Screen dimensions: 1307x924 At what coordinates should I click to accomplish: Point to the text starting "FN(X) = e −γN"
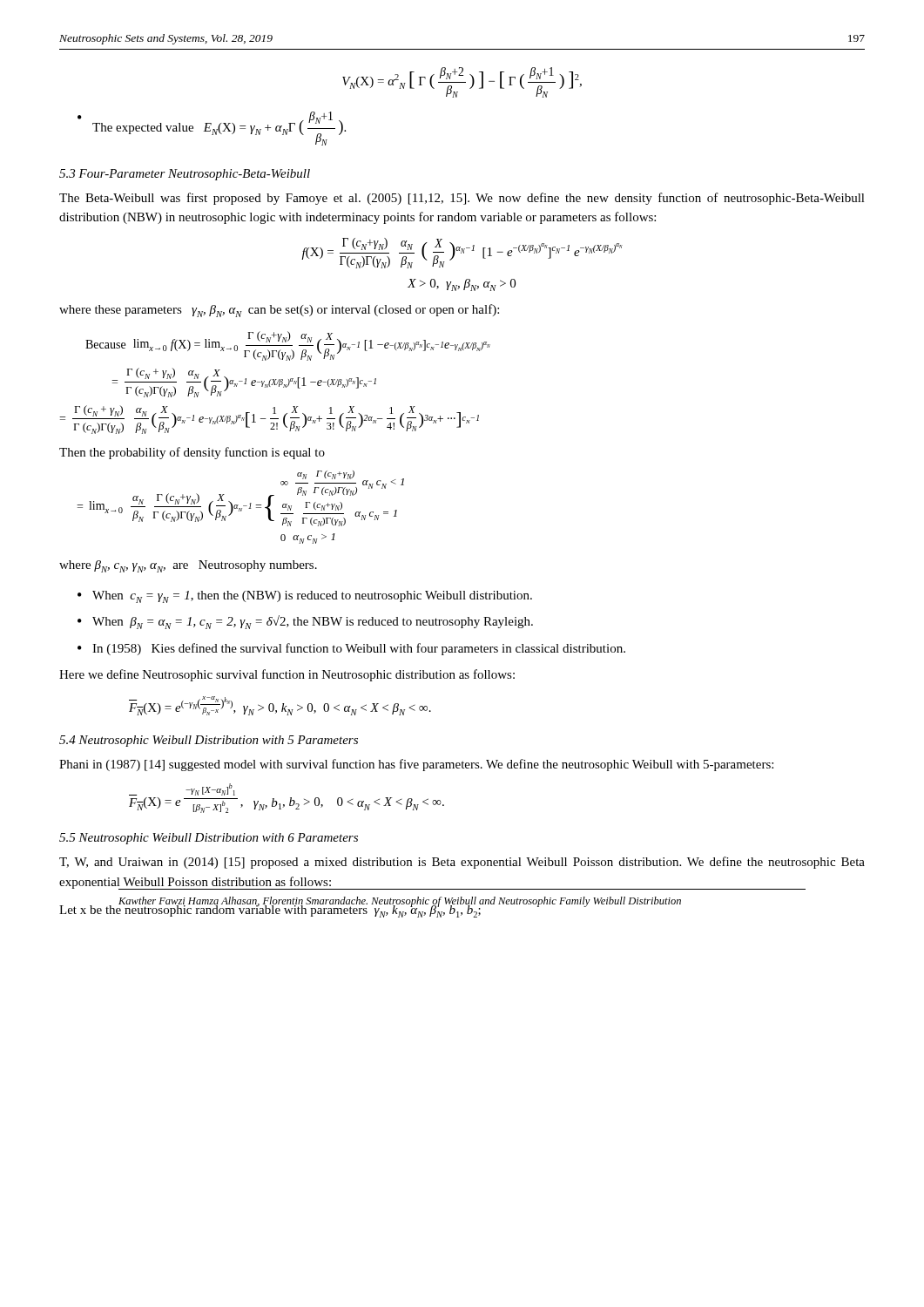pyautogui.click(x=287, y=799)
